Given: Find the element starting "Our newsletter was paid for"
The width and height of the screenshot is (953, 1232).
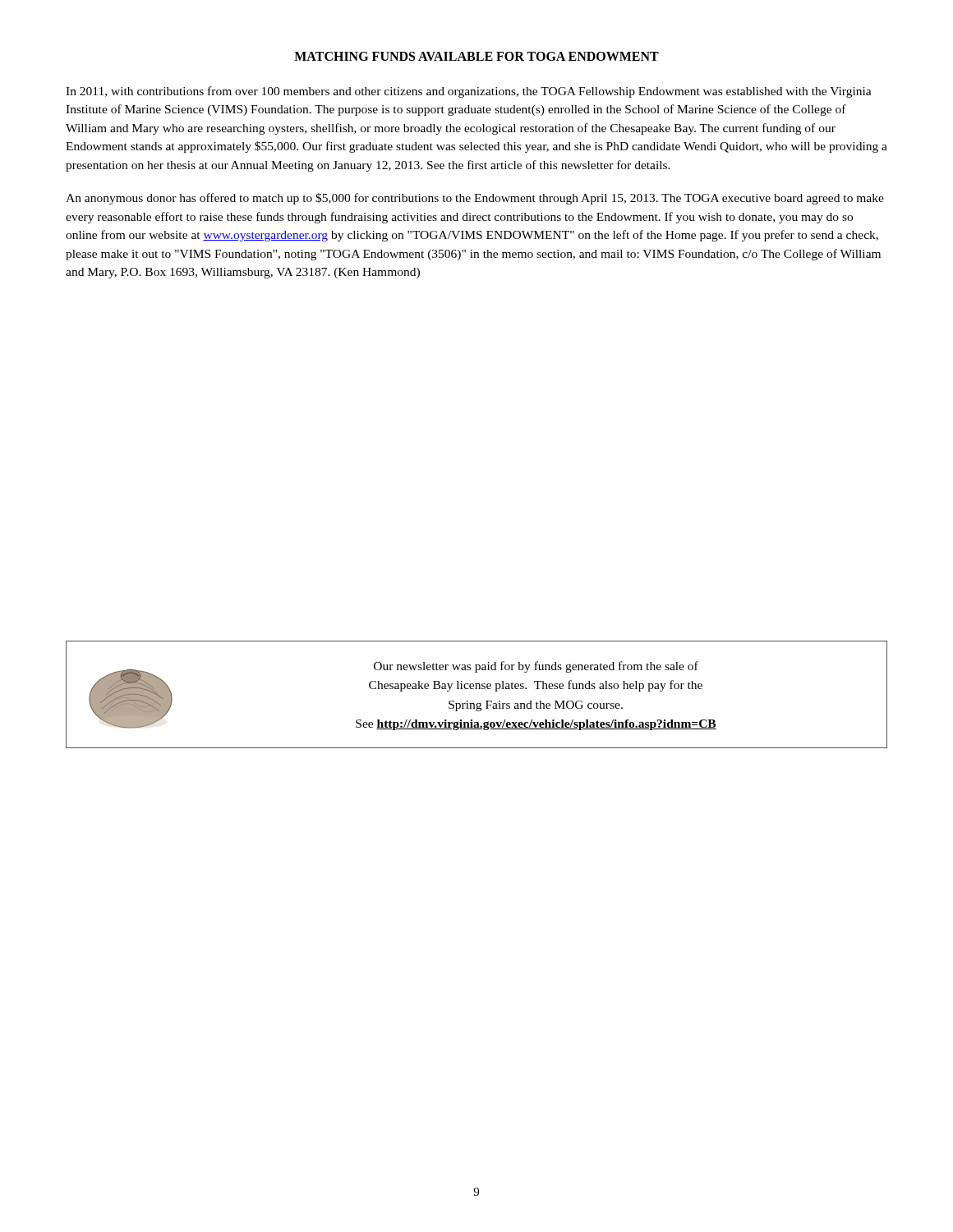Looking at the screenshot, I should [x=536, y=694].
